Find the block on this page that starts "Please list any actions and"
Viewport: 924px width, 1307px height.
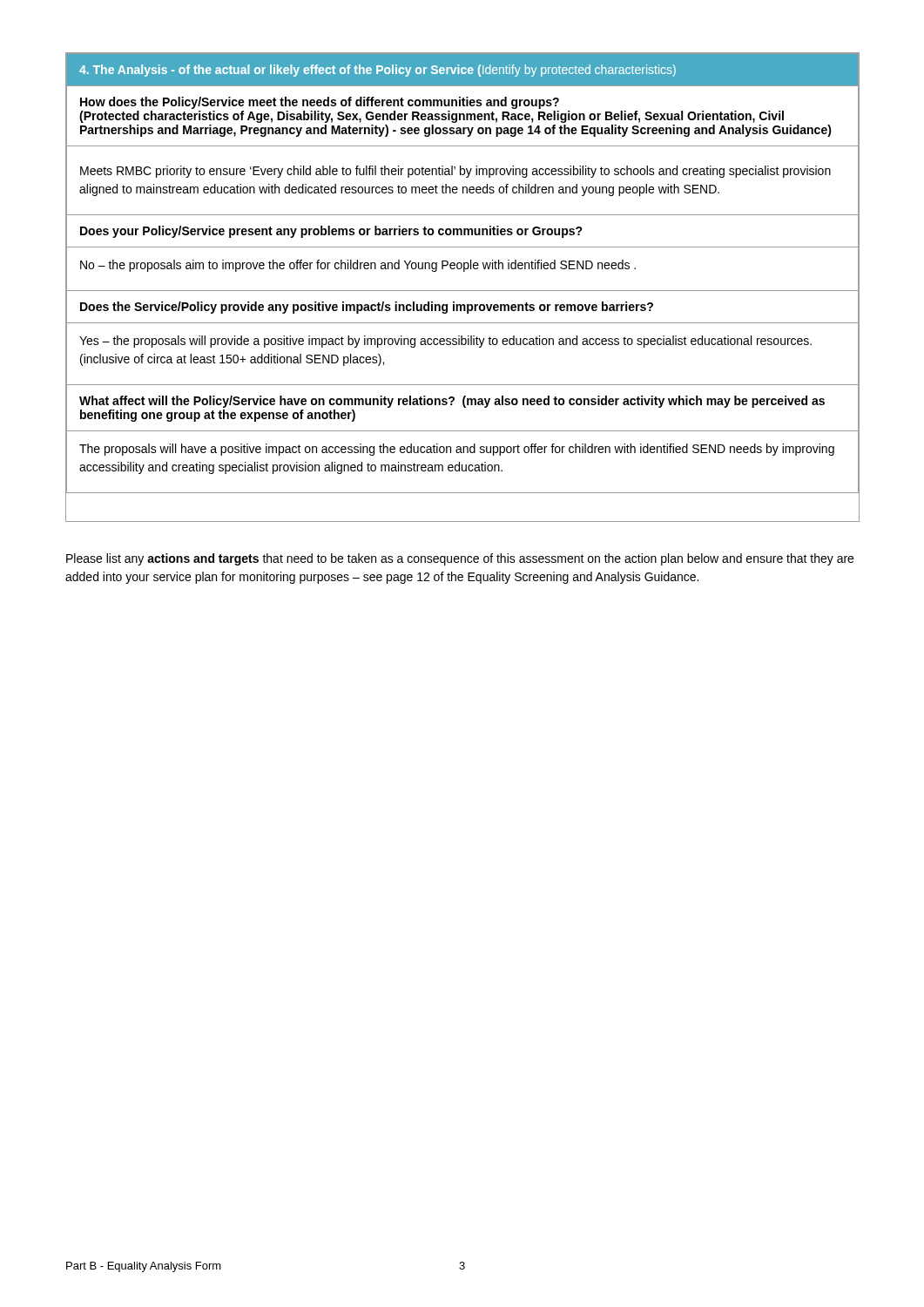click(460, 568)
